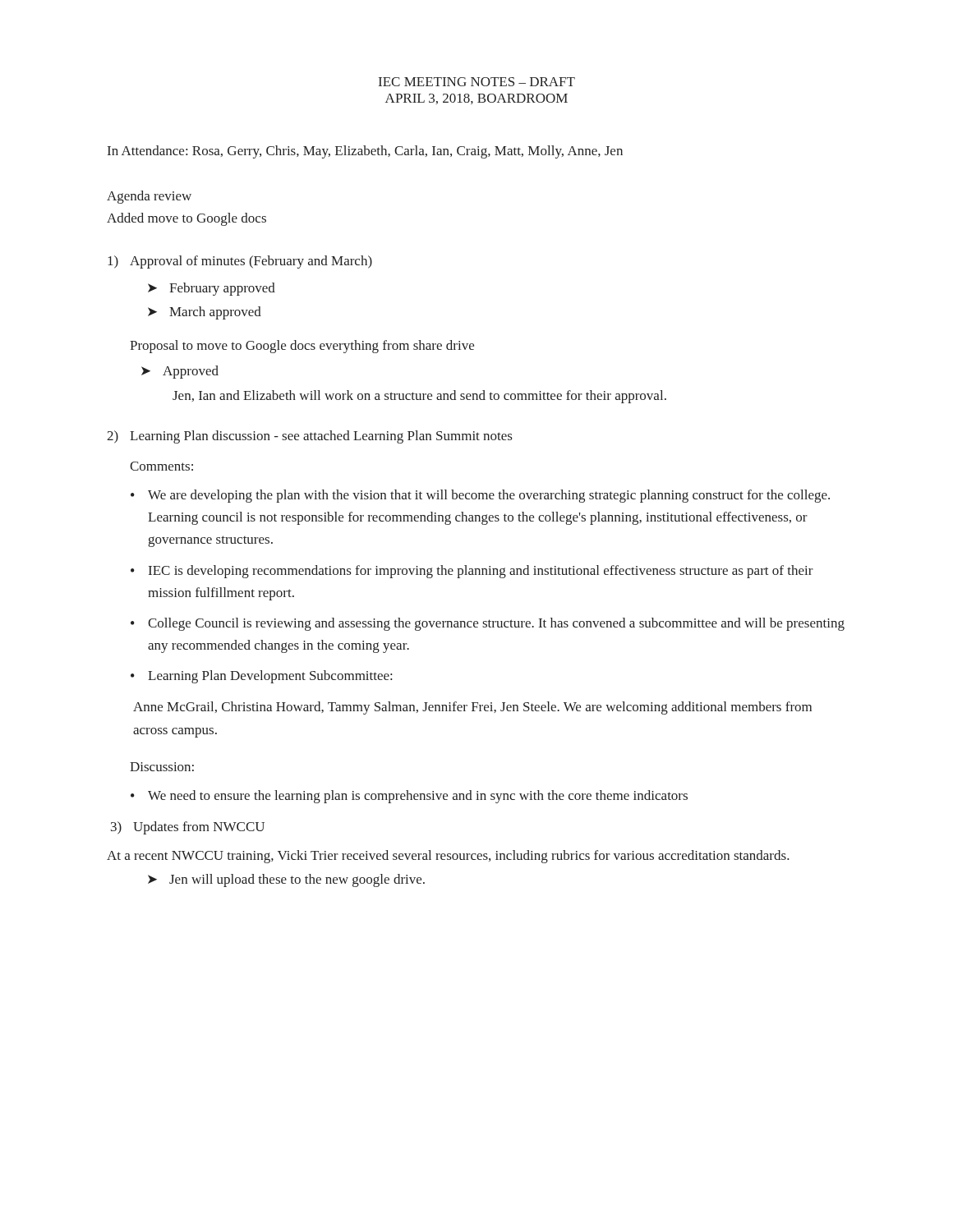Point to the passage starting "Agenda review Added move to"

(x=187, y=207)
